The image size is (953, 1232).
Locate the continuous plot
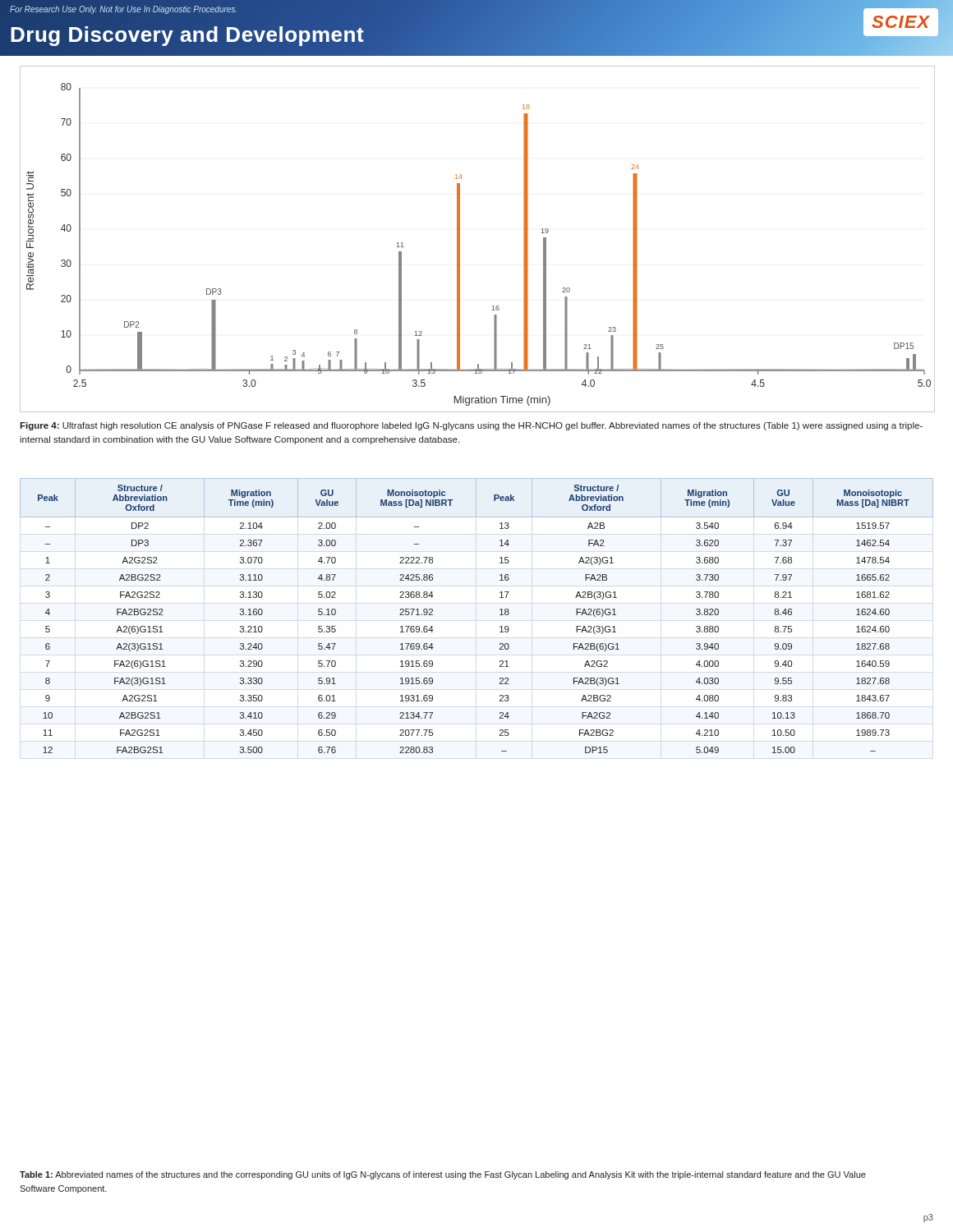point(477,239)
